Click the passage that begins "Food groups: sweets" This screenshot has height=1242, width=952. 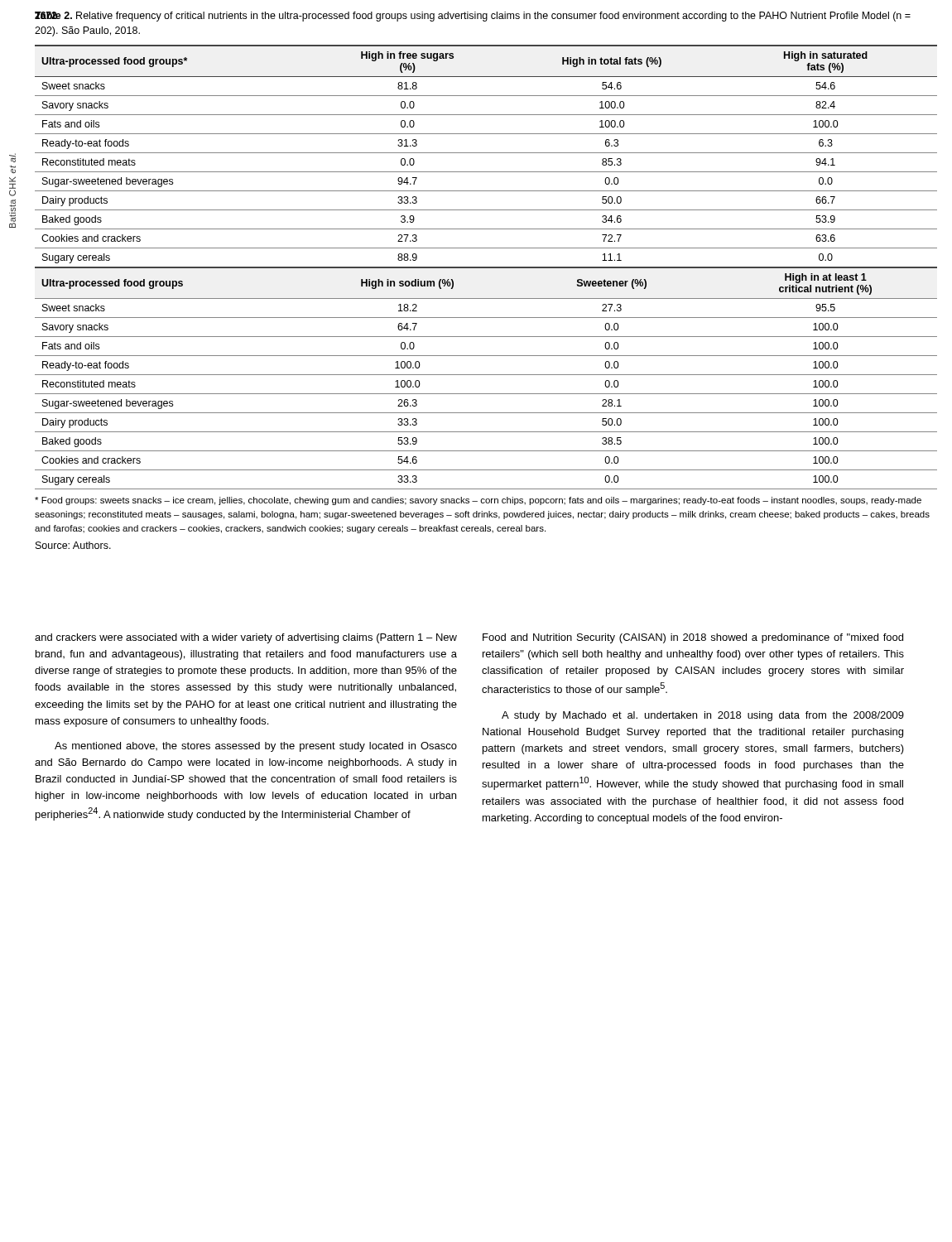(x=482, y=514)
